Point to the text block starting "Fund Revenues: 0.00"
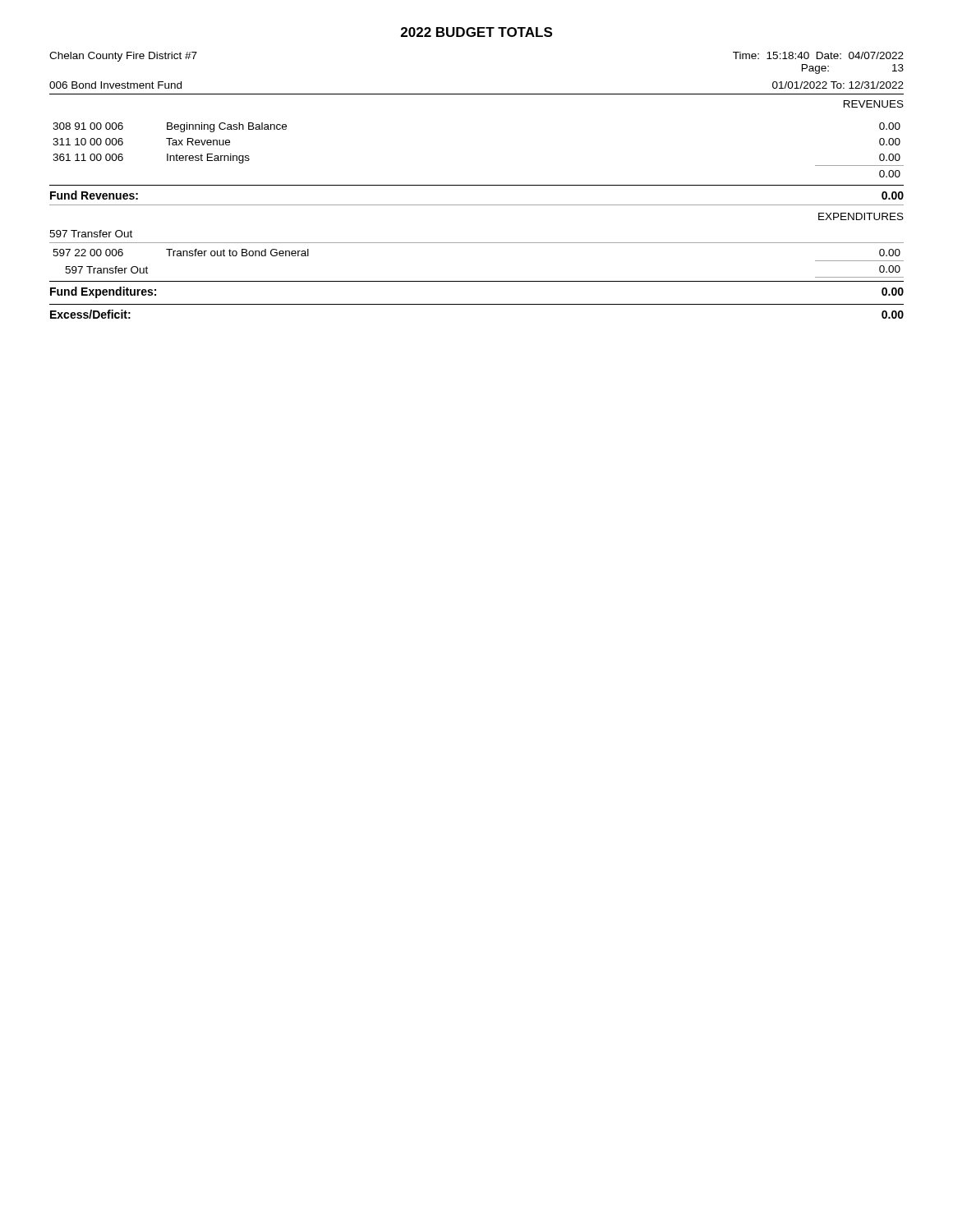 (x=476, y=195)
